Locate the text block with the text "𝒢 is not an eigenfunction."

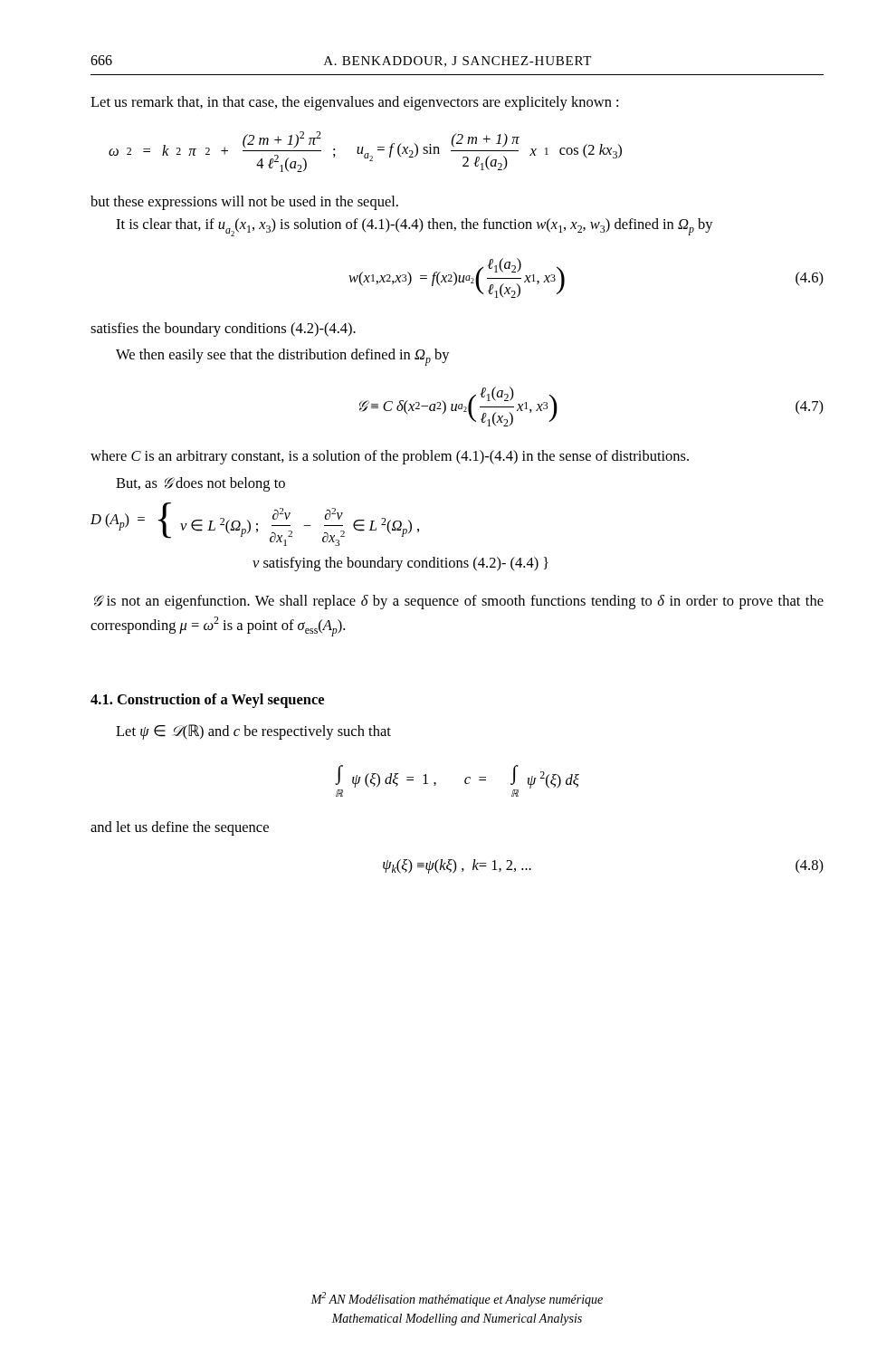(457, 614)
